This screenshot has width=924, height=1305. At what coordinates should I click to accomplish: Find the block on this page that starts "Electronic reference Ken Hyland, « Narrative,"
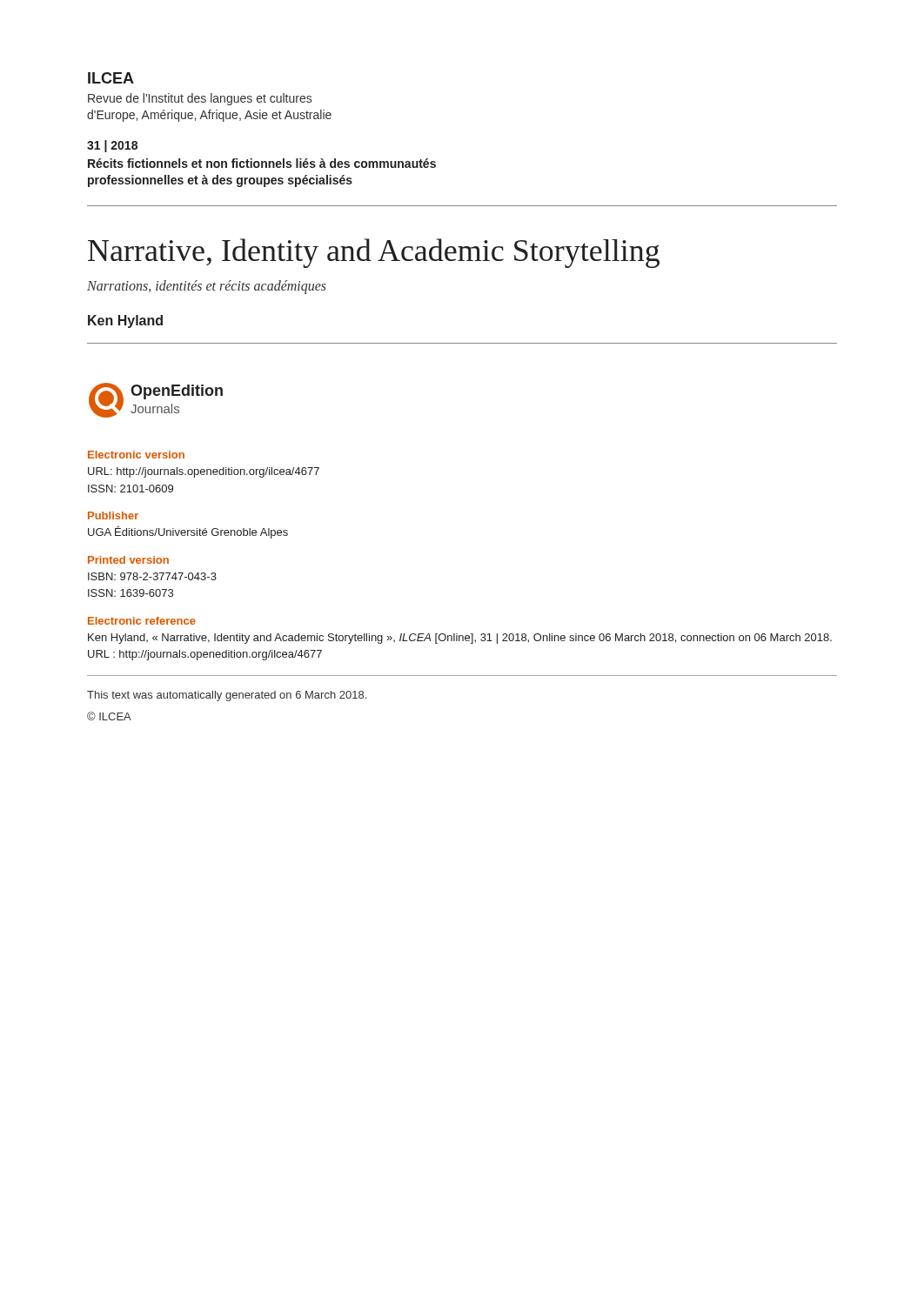[x=462, y=638]
